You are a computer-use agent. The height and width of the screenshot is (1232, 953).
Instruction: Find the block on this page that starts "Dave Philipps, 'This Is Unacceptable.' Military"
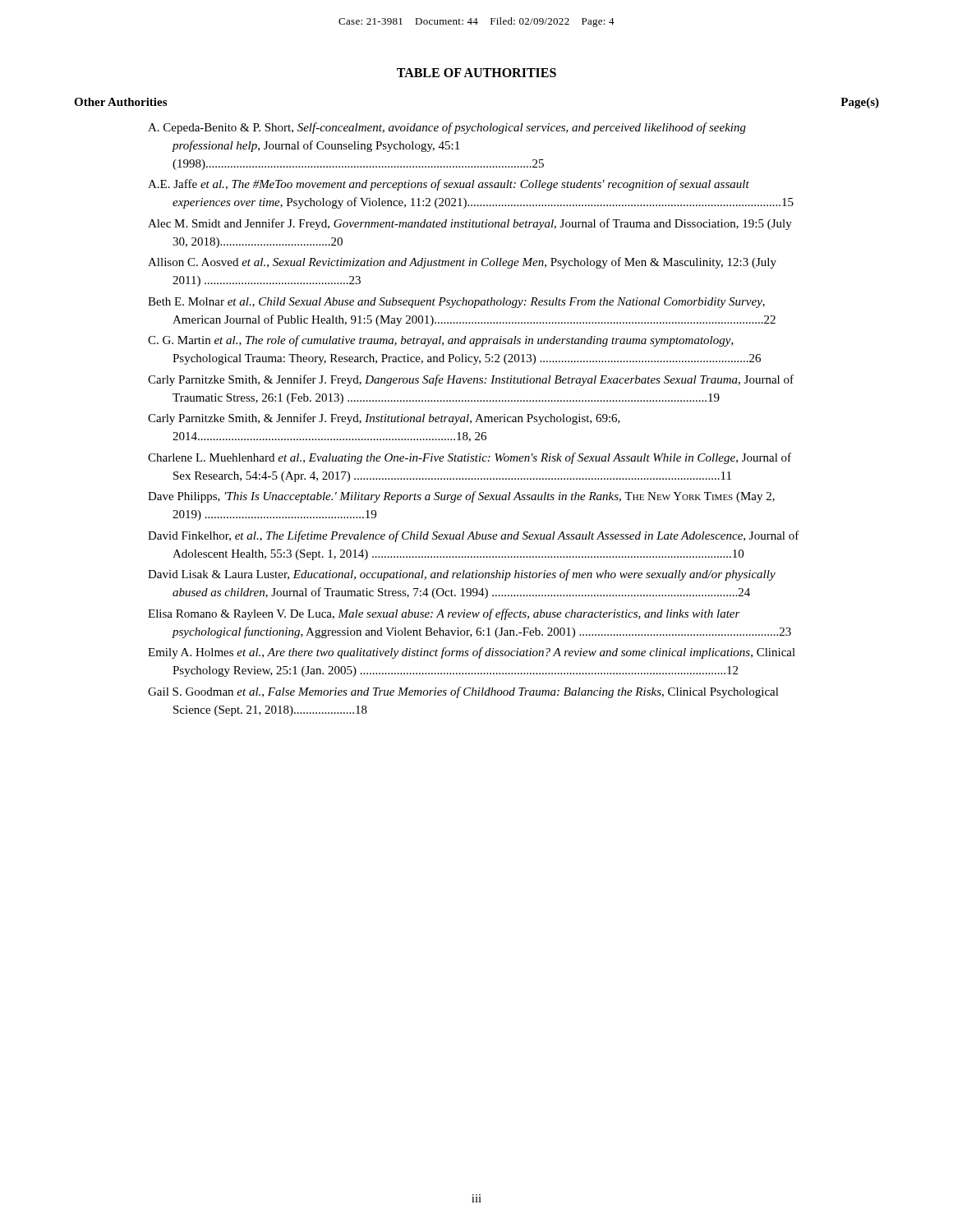click(461, 505)
